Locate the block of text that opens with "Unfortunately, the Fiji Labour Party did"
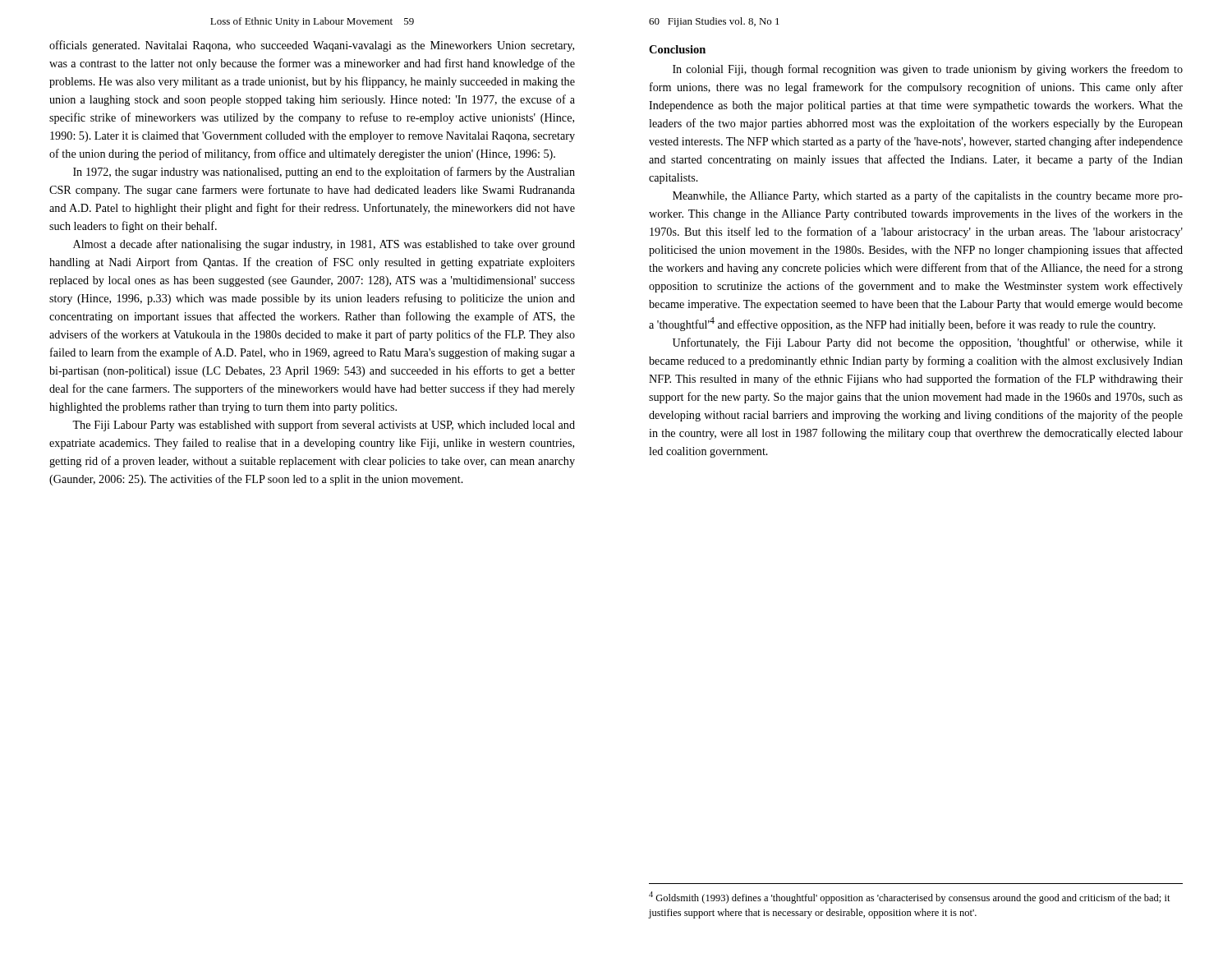The width and height of the screenshot is (1232, 953). (x=916, y=397)
